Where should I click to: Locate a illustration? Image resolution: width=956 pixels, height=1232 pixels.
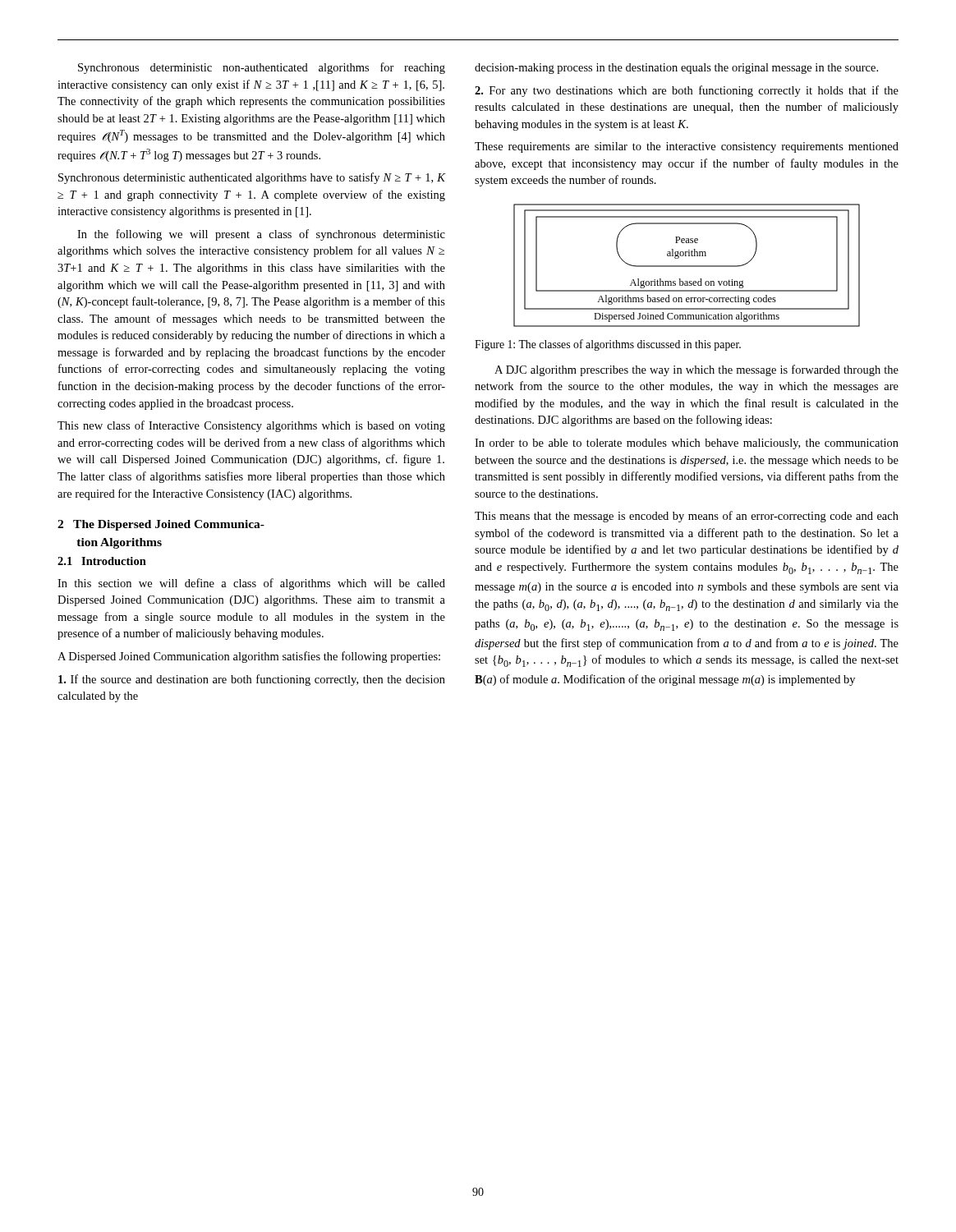[687, 266]
